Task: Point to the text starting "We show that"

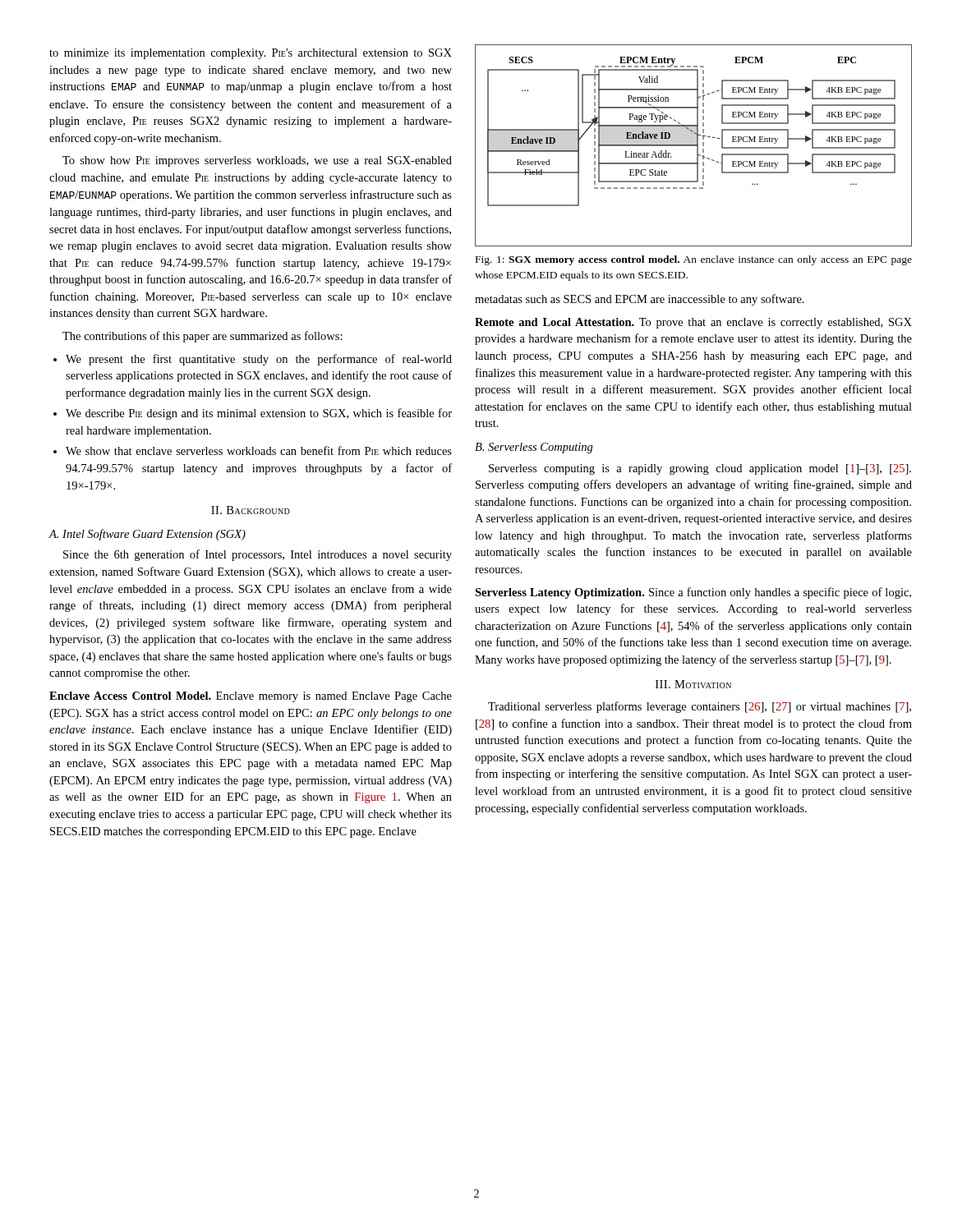Action: 251,468
